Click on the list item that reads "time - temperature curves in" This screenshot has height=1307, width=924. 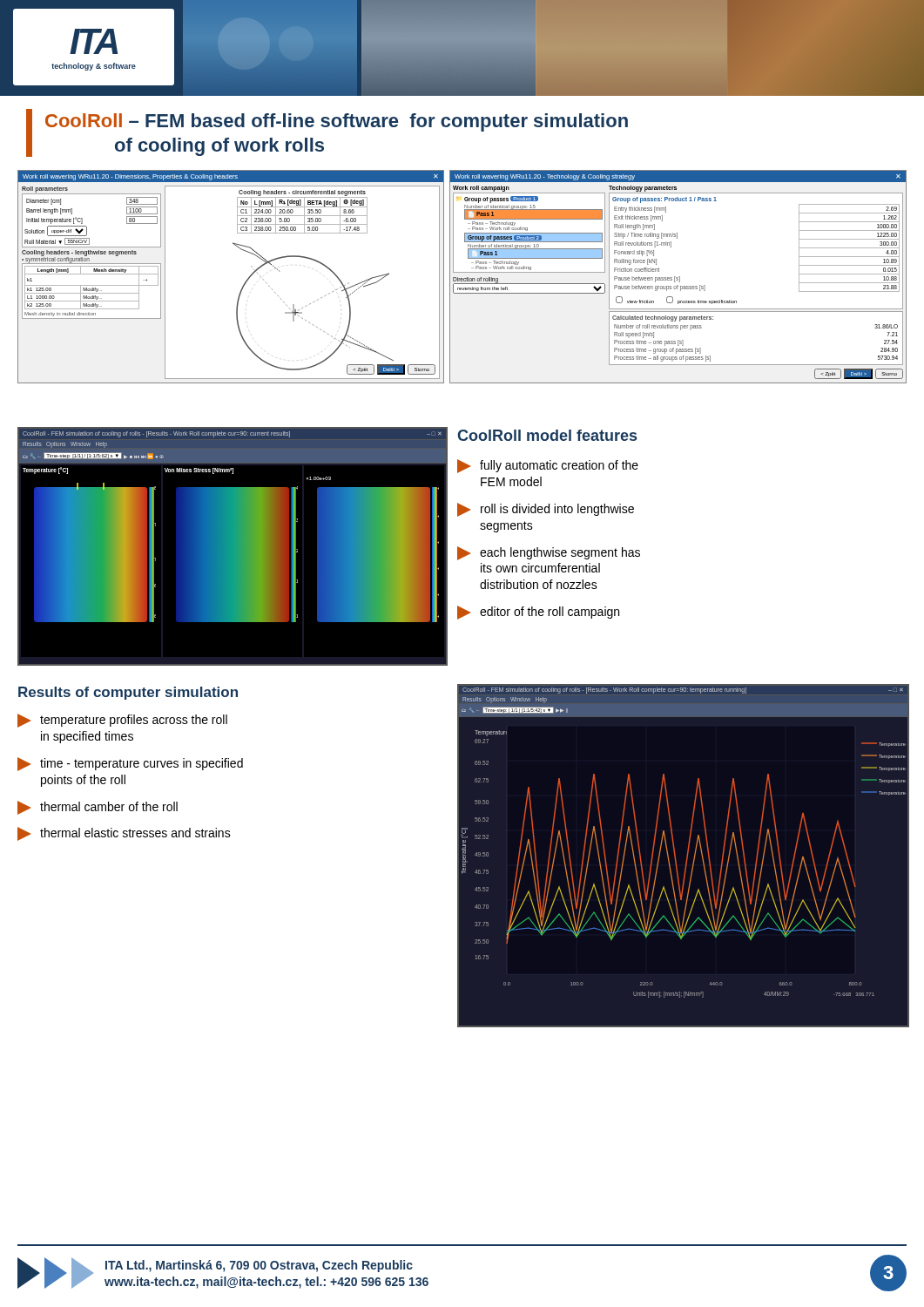click(130, 772)
